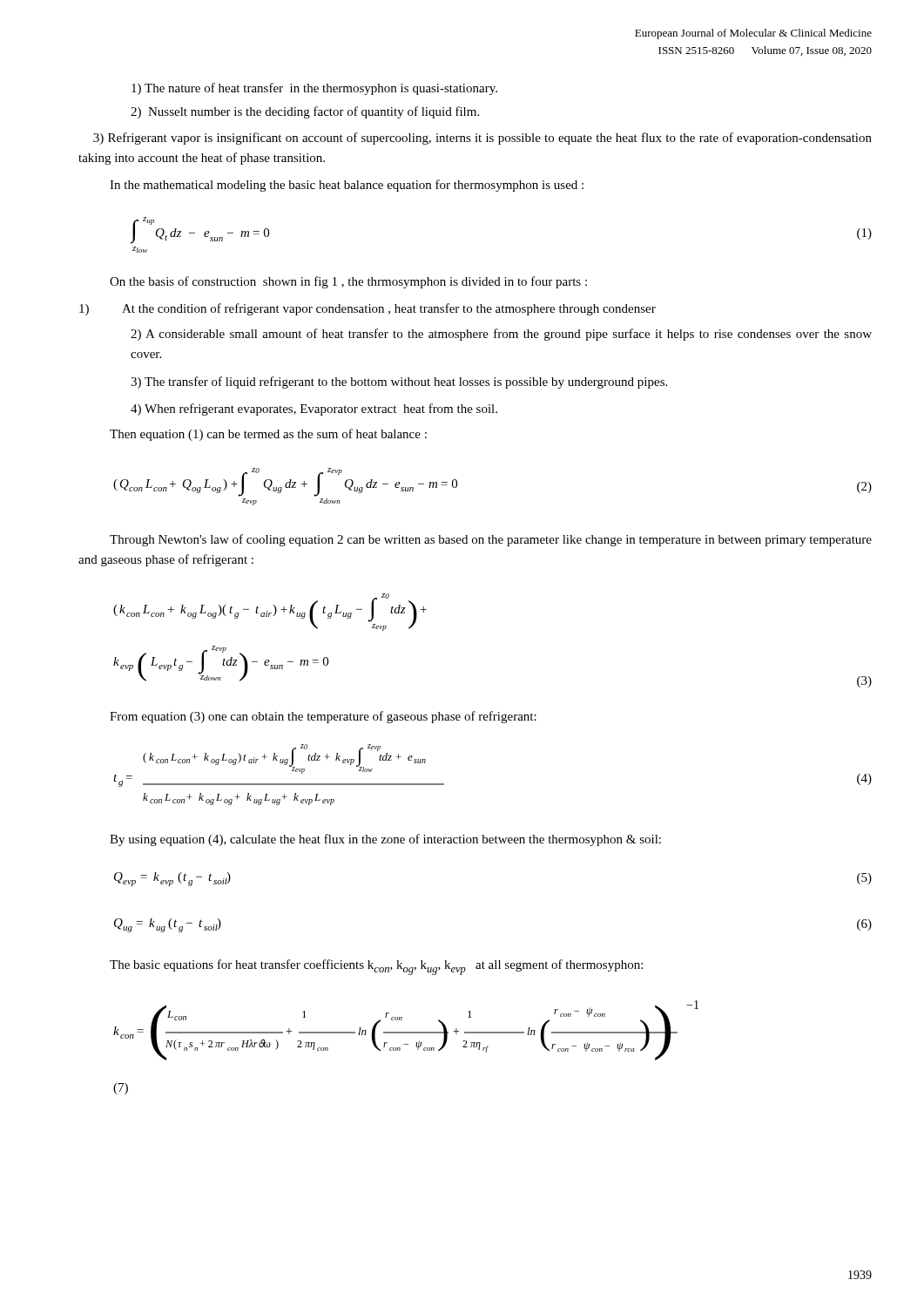The height and width of the screenshot is (1307, 924).
Task: Find the passage starting "k con = ( L con N ("
Action: click(x=492, y=1031)
